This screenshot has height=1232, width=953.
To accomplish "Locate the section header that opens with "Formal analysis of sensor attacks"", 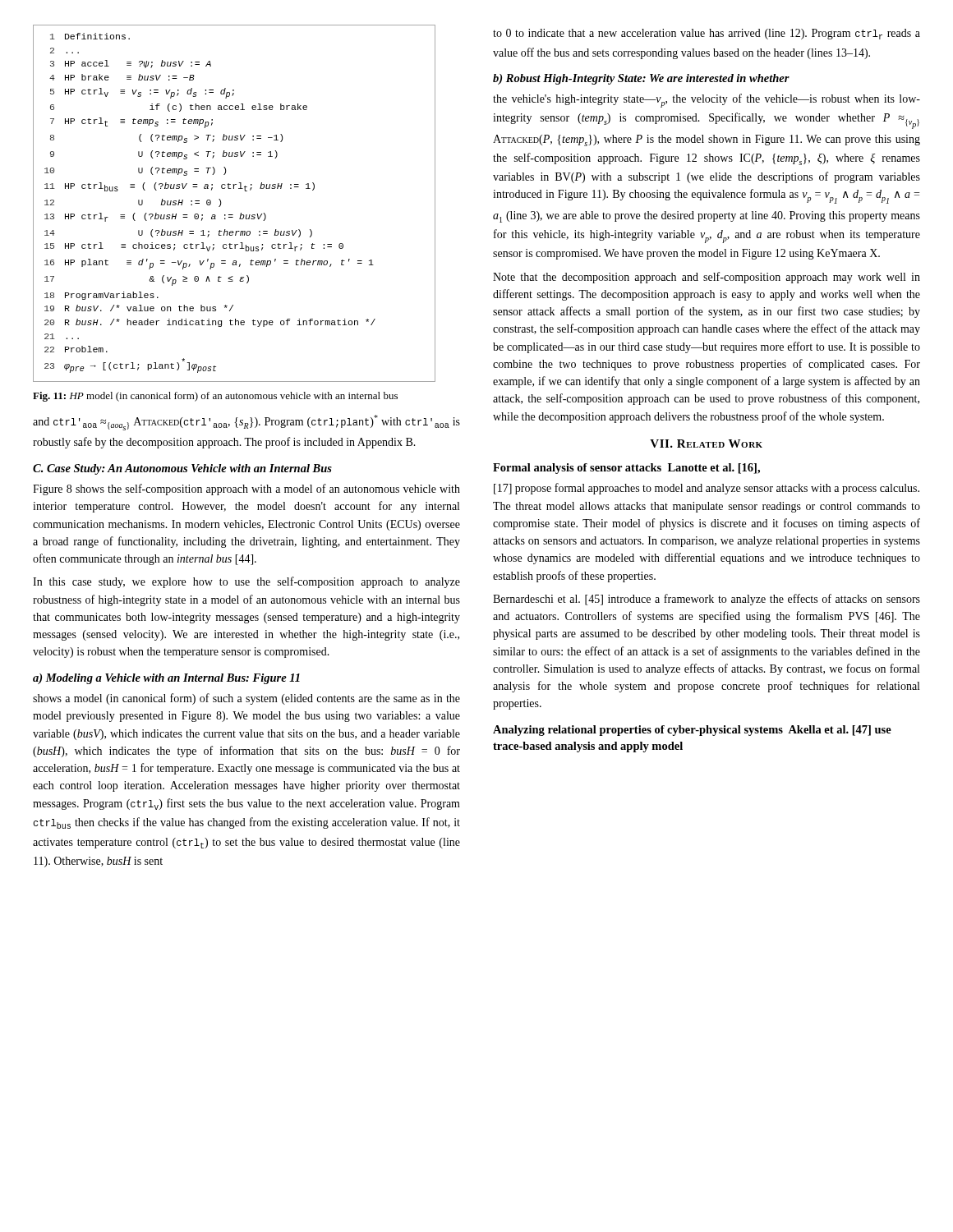I will click(x=627, y=467).
